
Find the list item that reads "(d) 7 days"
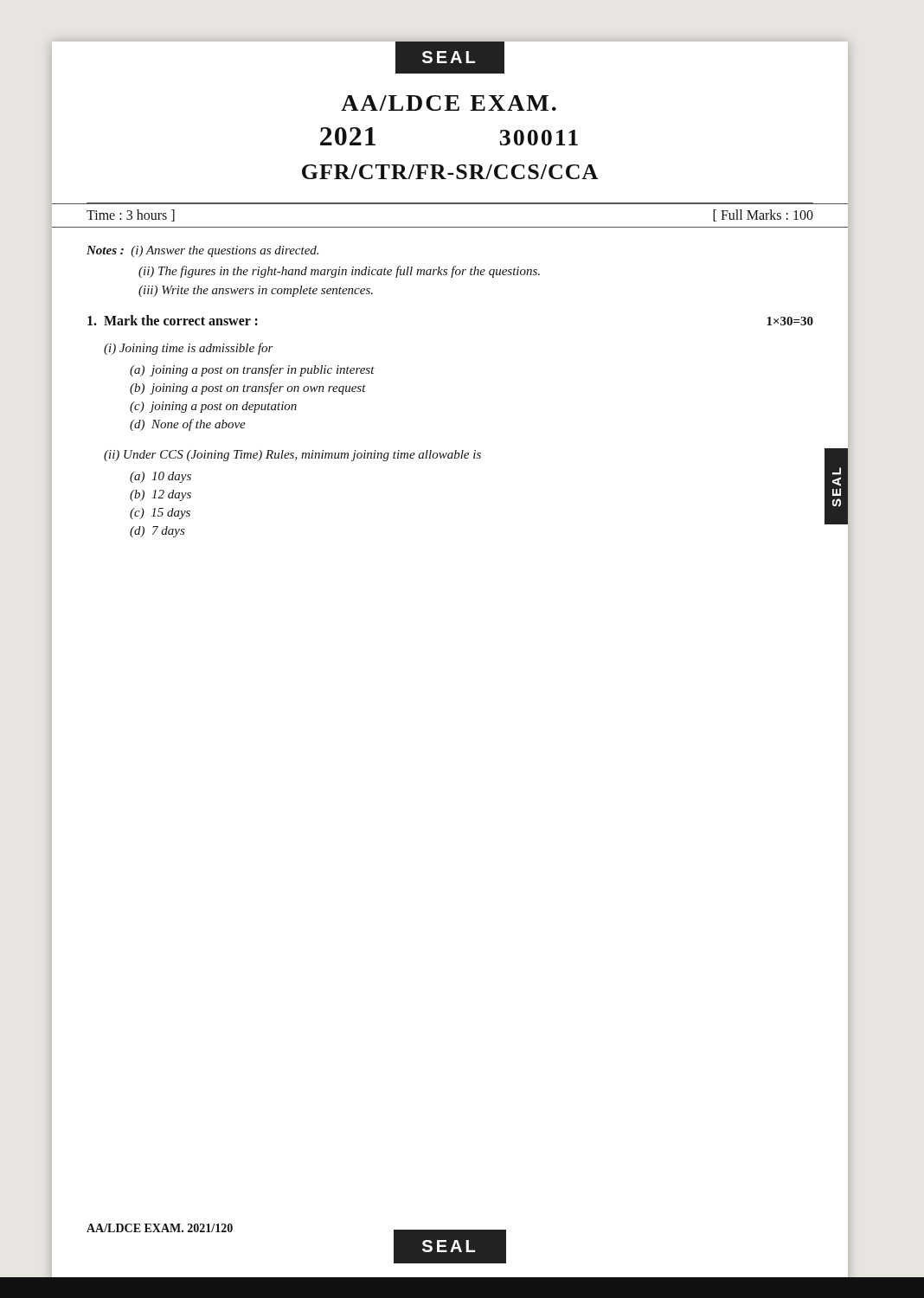click(157, 530)
